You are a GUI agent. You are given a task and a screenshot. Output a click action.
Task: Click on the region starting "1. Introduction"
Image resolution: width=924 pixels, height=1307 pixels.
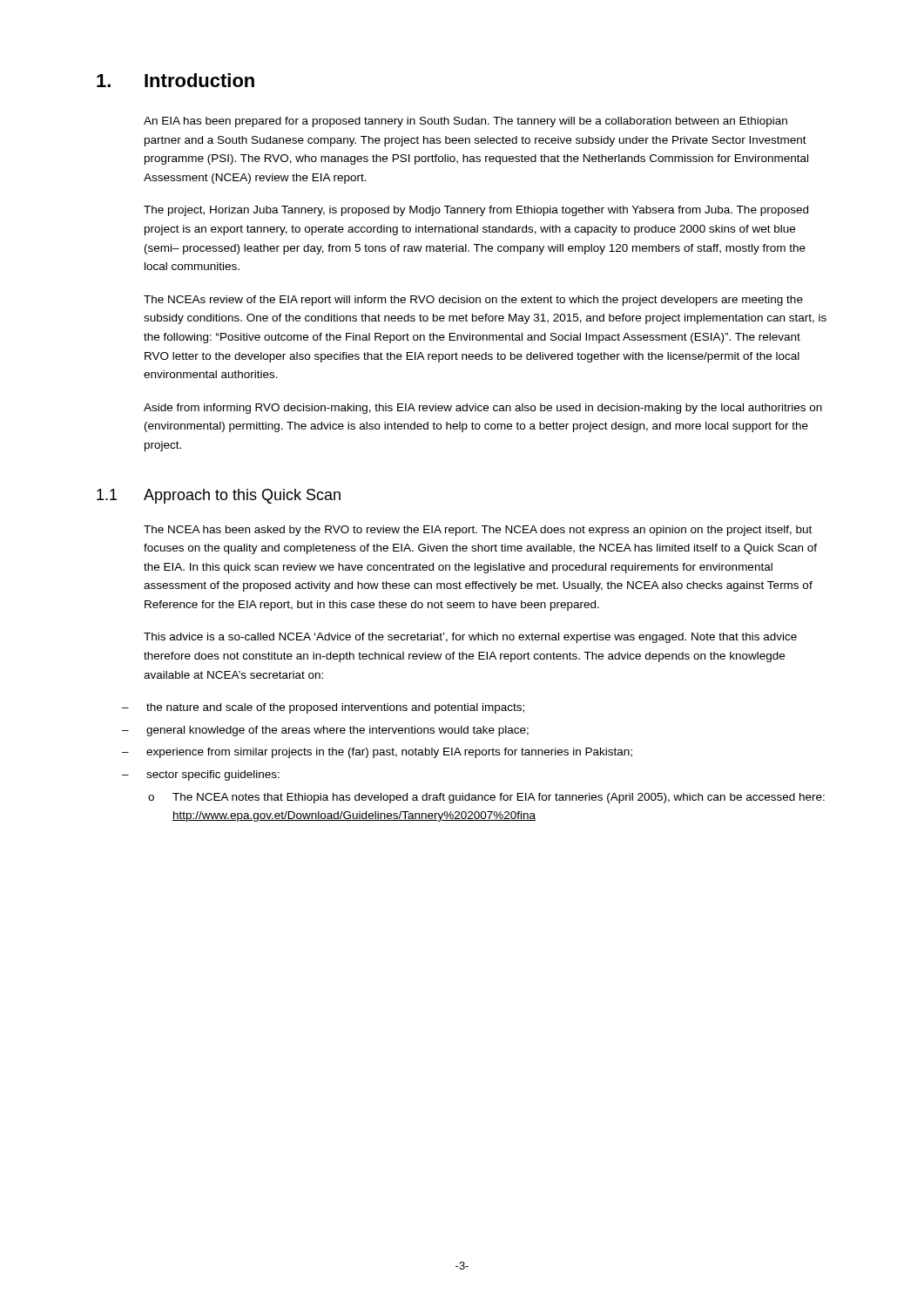point(176,81)
